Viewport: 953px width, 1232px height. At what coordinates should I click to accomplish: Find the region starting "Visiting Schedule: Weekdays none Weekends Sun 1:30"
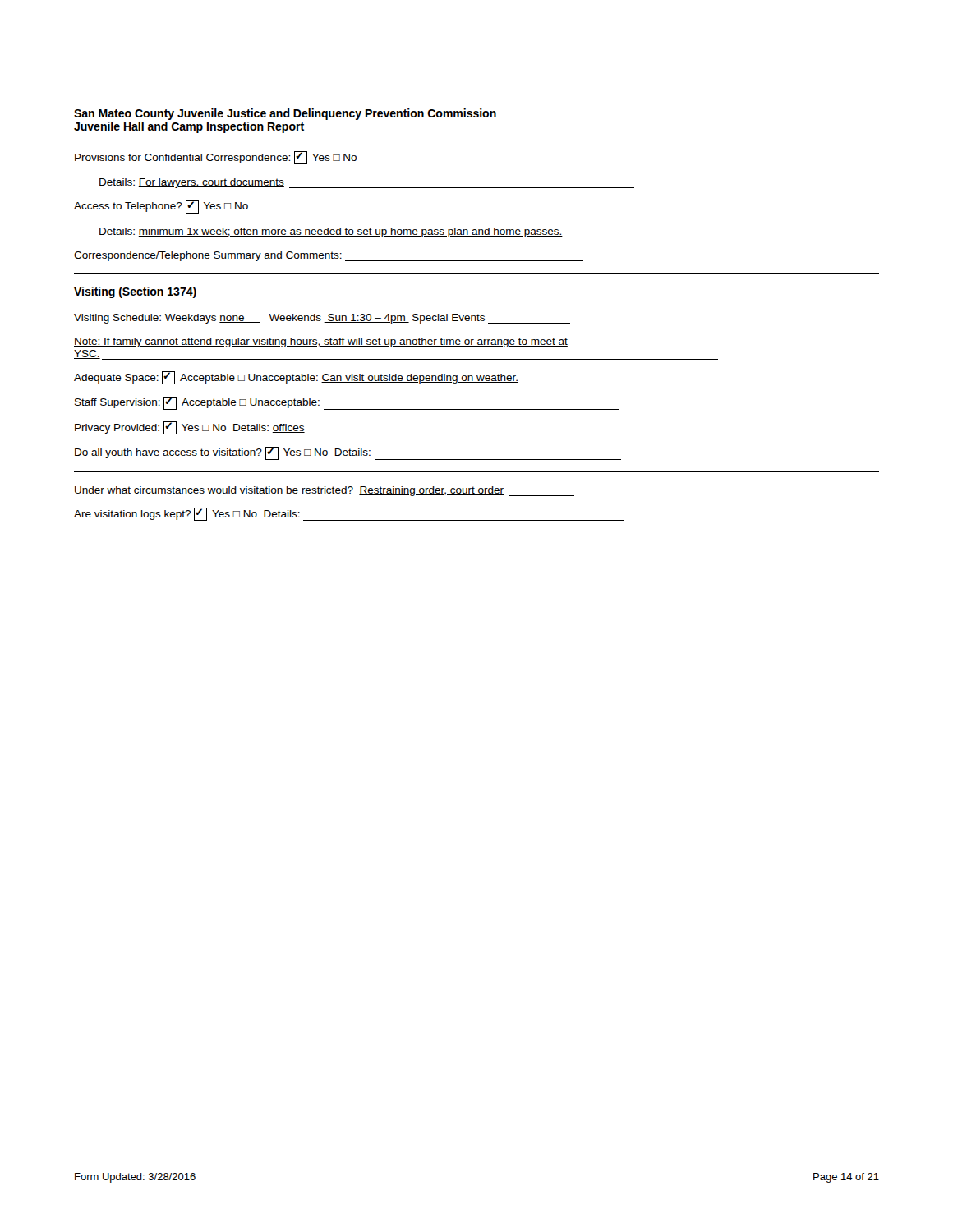tap(322, 317)
